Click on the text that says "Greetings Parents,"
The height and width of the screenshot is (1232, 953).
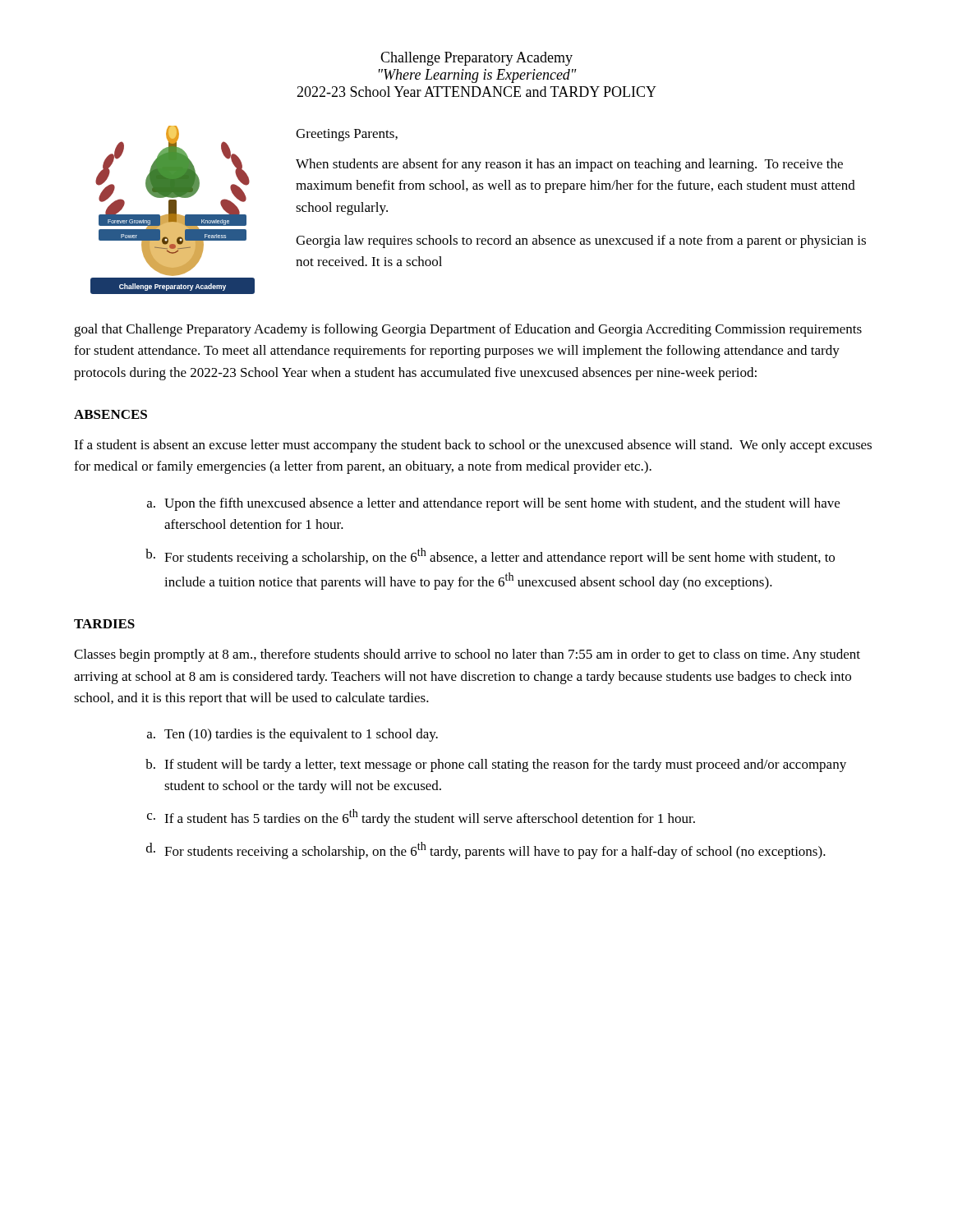tap(347, 133)
